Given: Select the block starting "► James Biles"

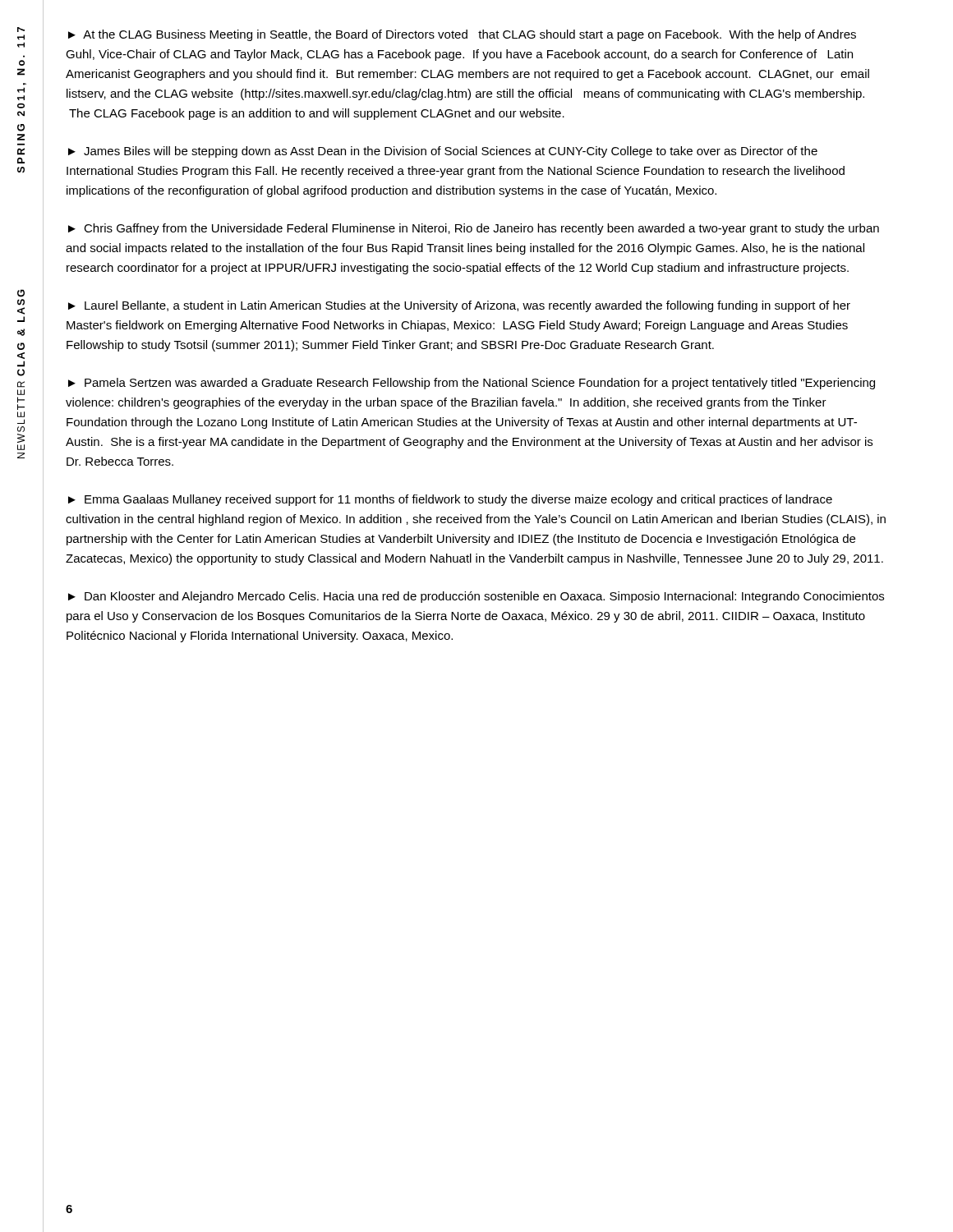Looking at the screenshot, I should click(455, 170).
